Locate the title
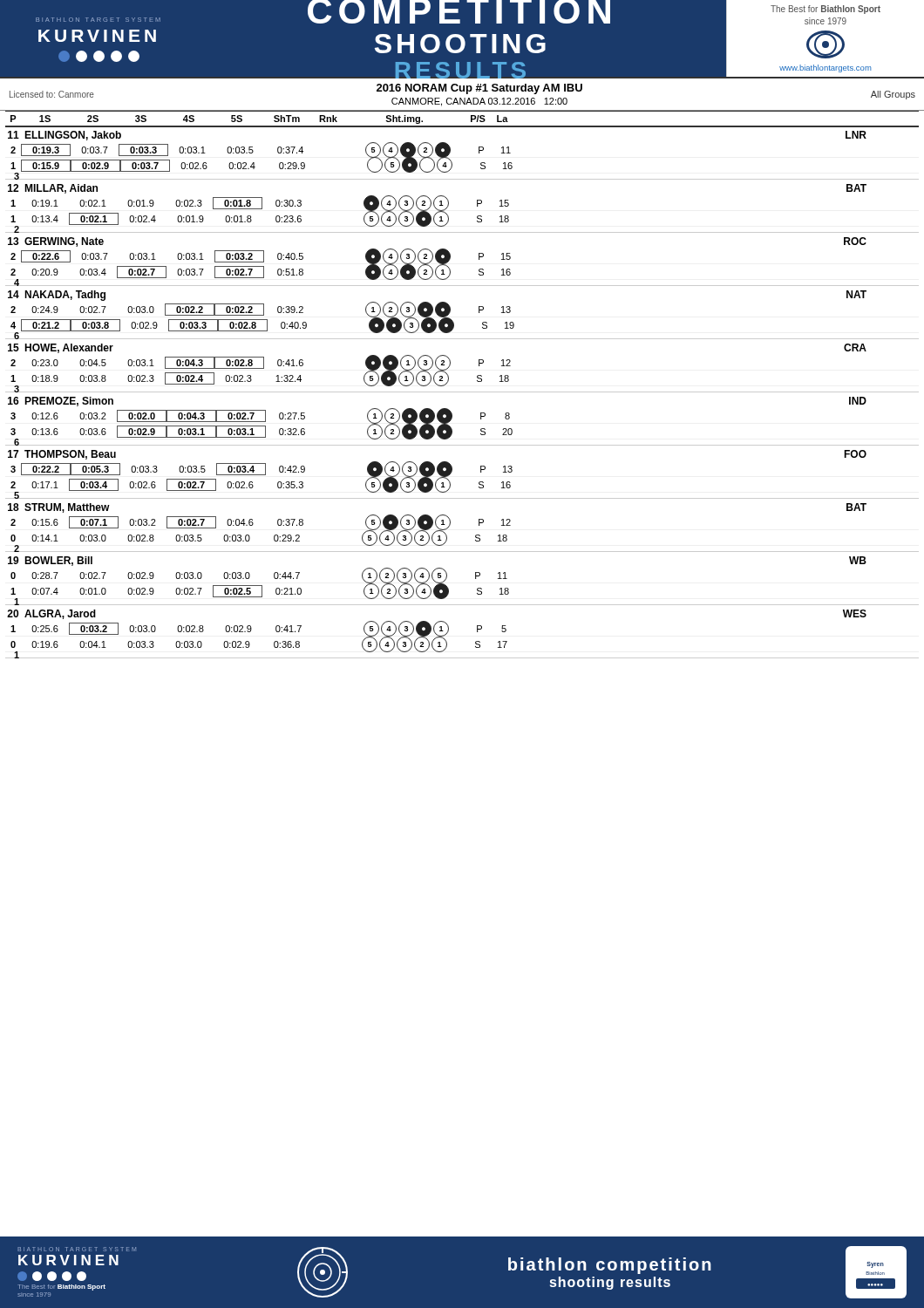924x1308 pixels. point(479,94)
